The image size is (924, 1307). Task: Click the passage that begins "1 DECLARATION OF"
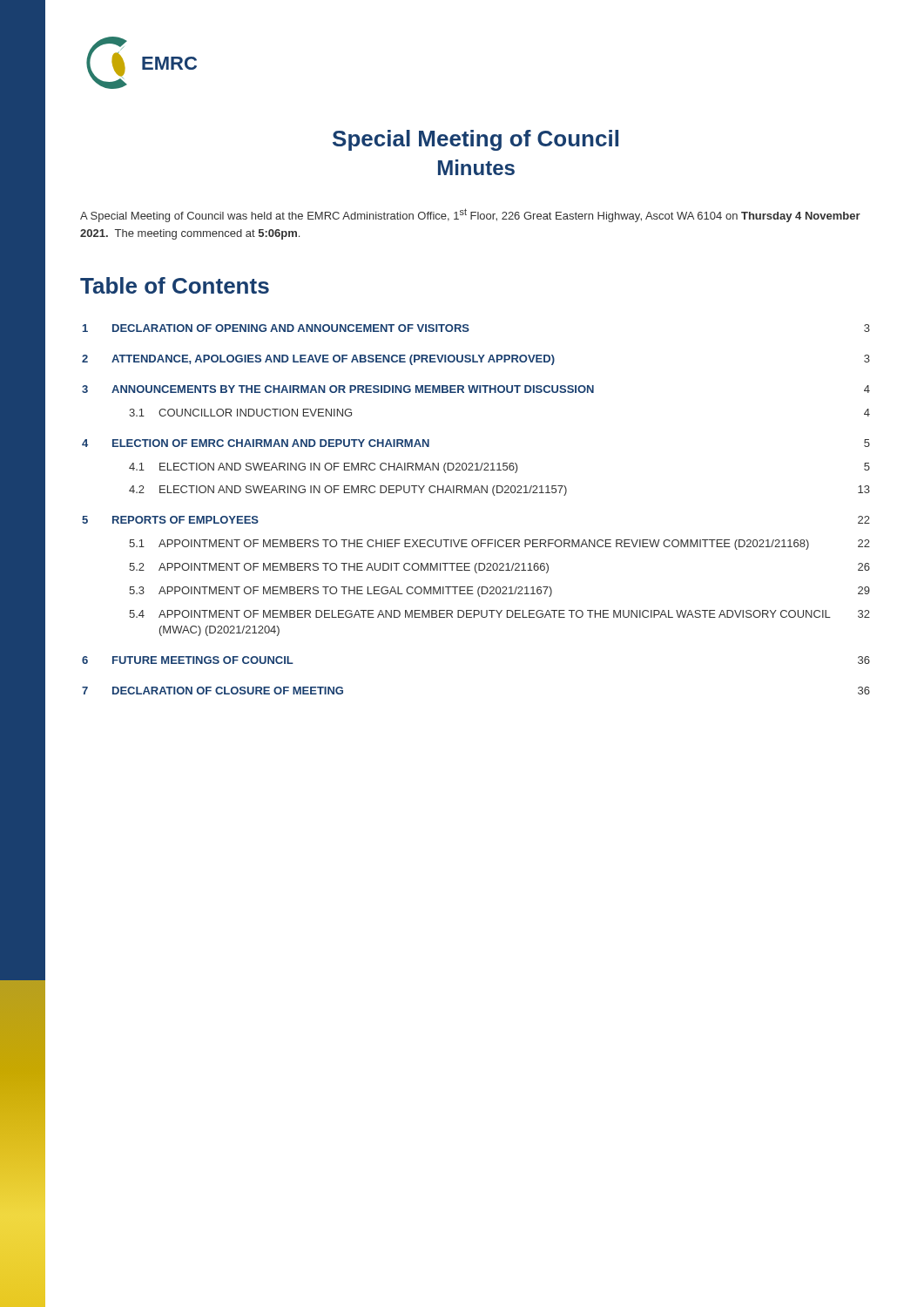click(476, 329)
